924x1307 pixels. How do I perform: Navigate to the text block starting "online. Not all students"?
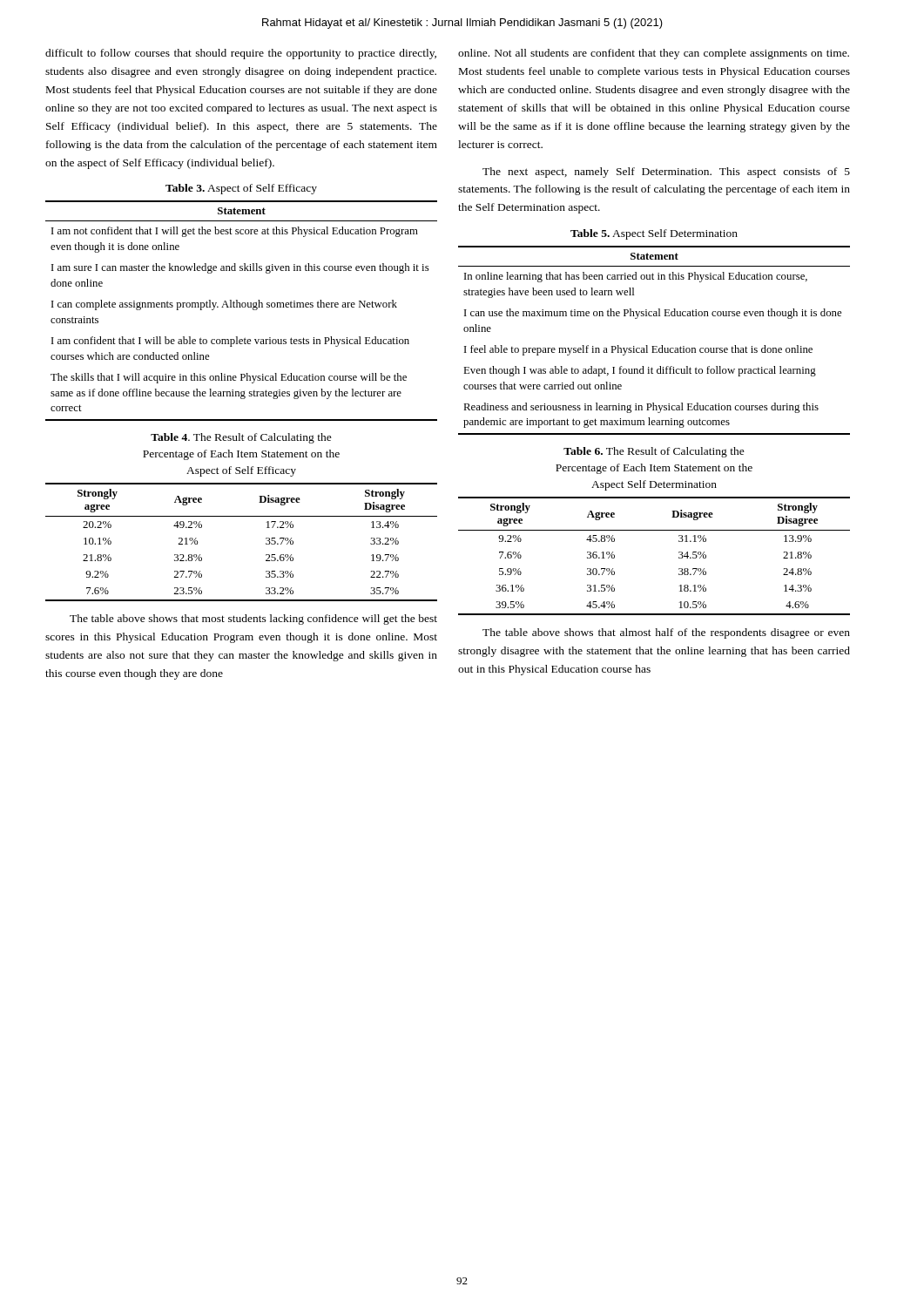654,98
